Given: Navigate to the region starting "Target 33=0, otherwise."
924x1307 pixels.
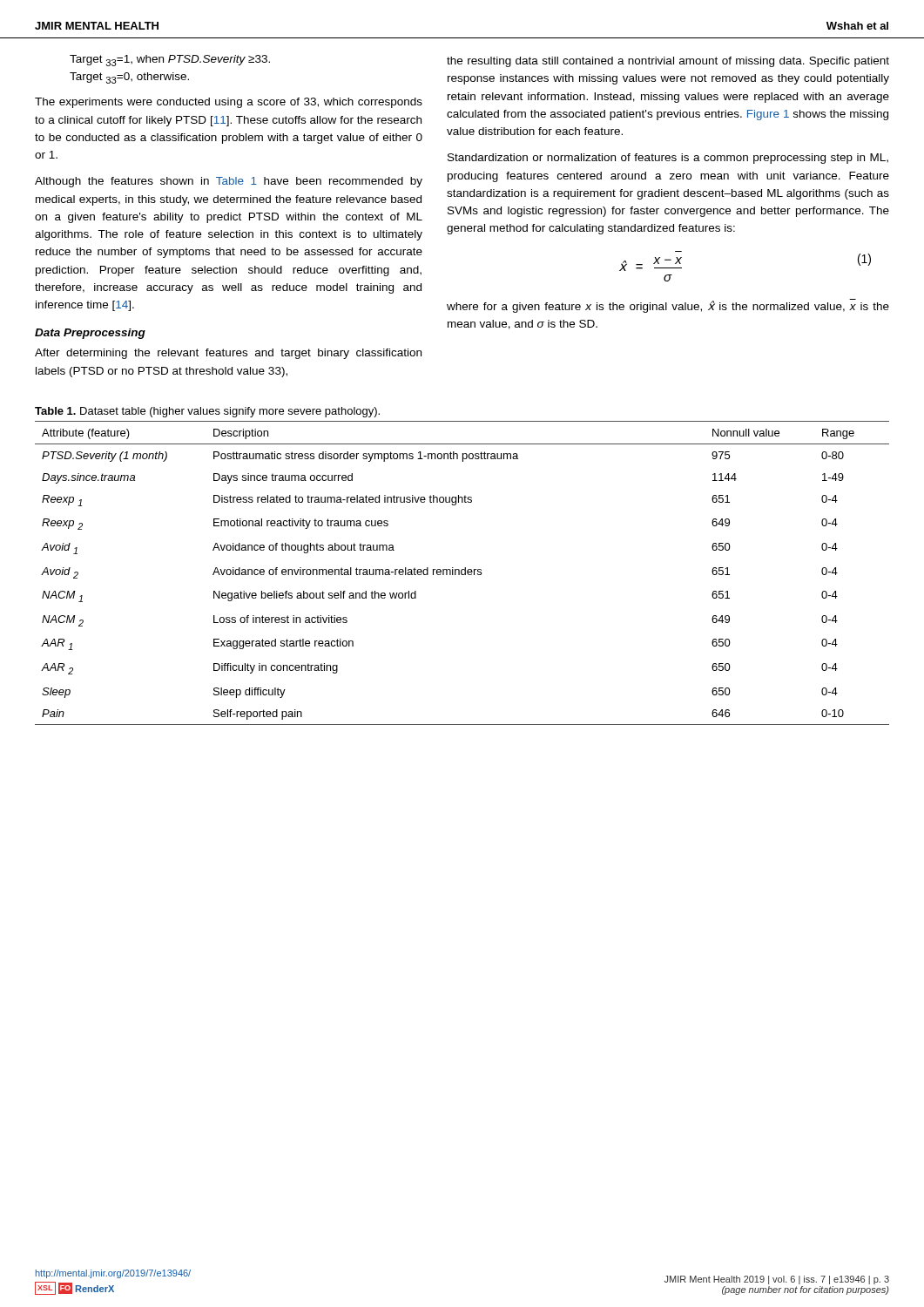Looking at the screenshot, I should click(x=130, y=77).
